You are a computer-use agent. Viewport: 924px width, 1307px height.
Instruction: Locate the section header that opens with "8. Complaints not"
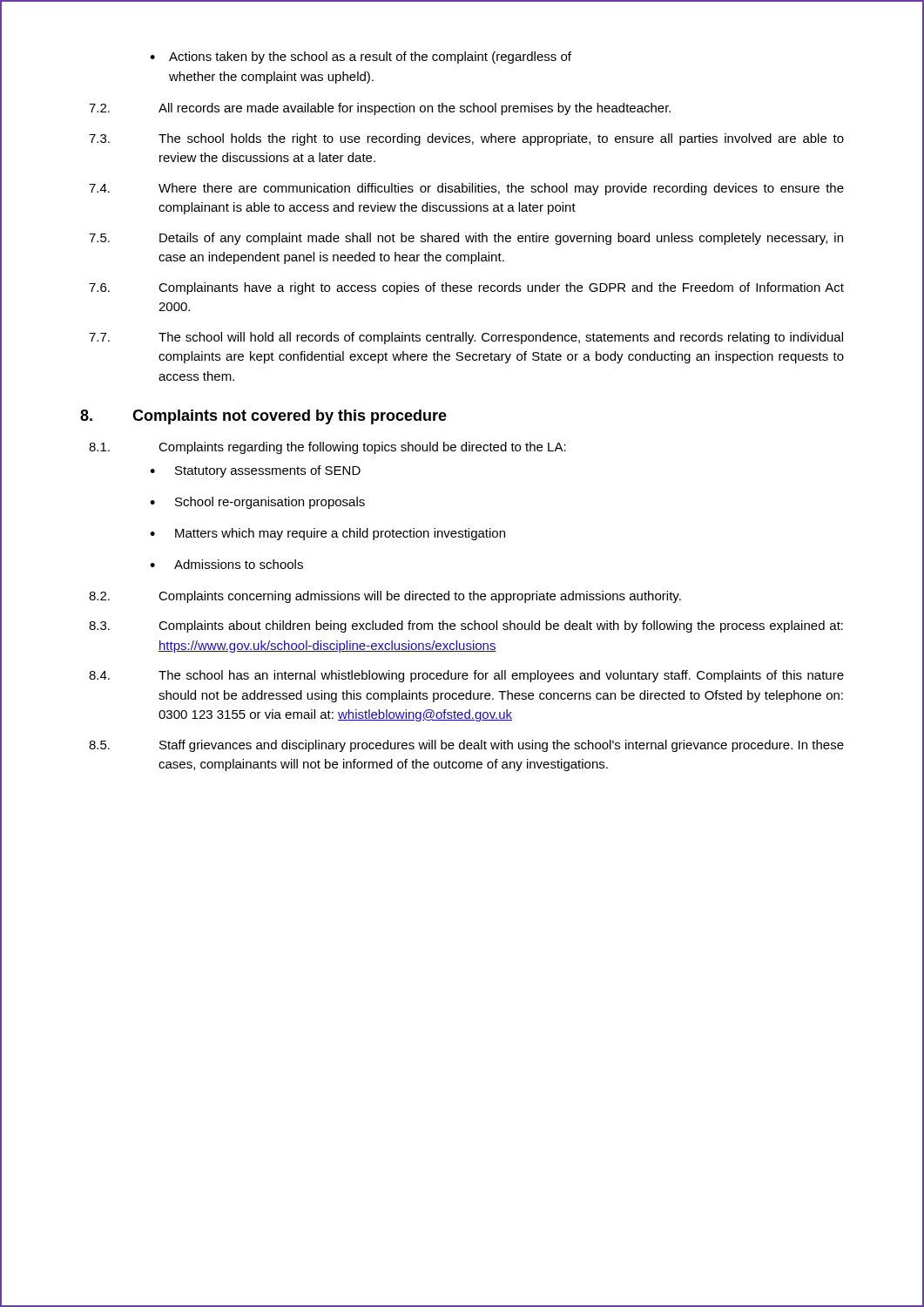point(263,416)
